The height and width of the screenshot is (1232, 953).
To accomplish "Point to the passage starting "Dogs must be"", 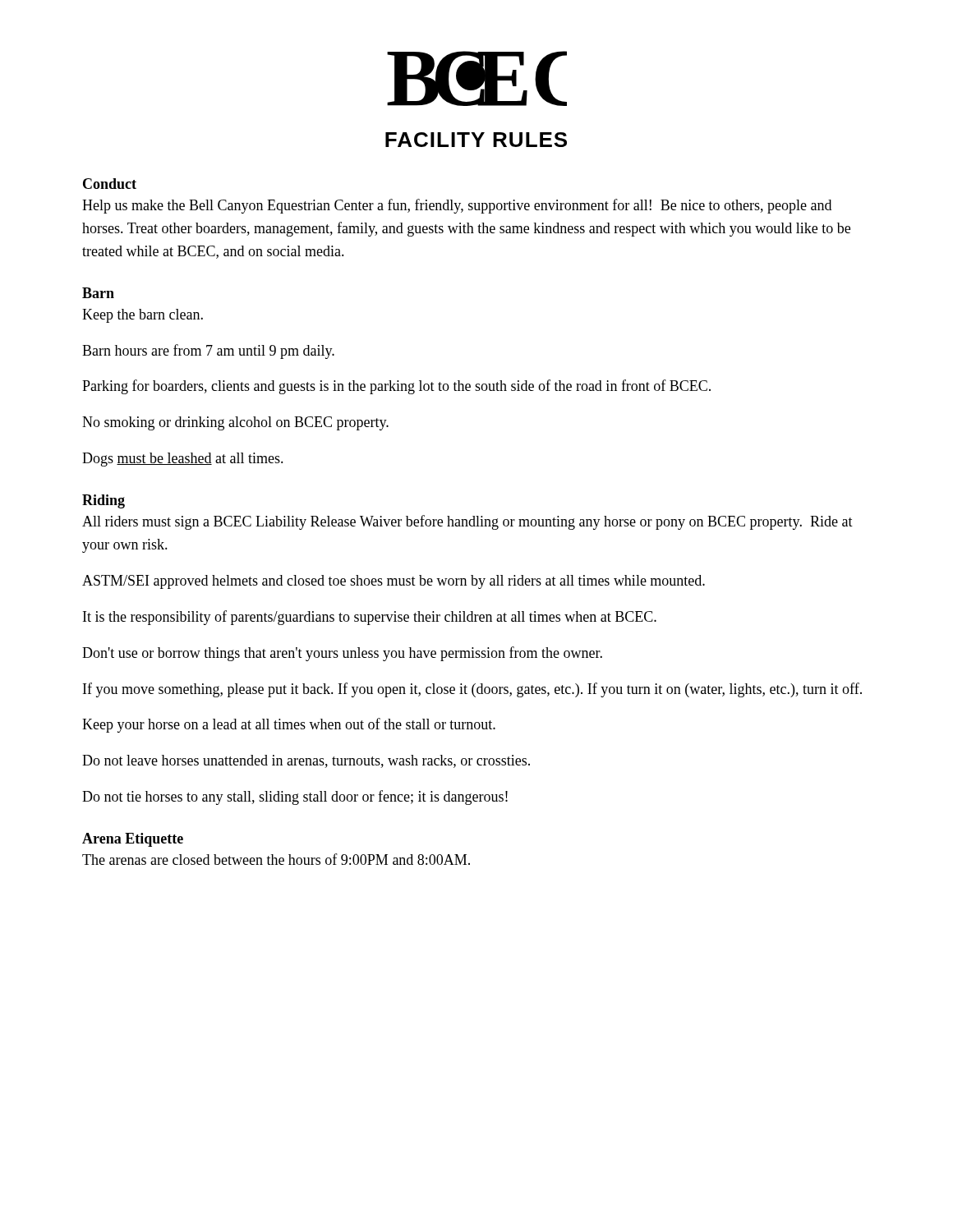I will click(183, 458).
